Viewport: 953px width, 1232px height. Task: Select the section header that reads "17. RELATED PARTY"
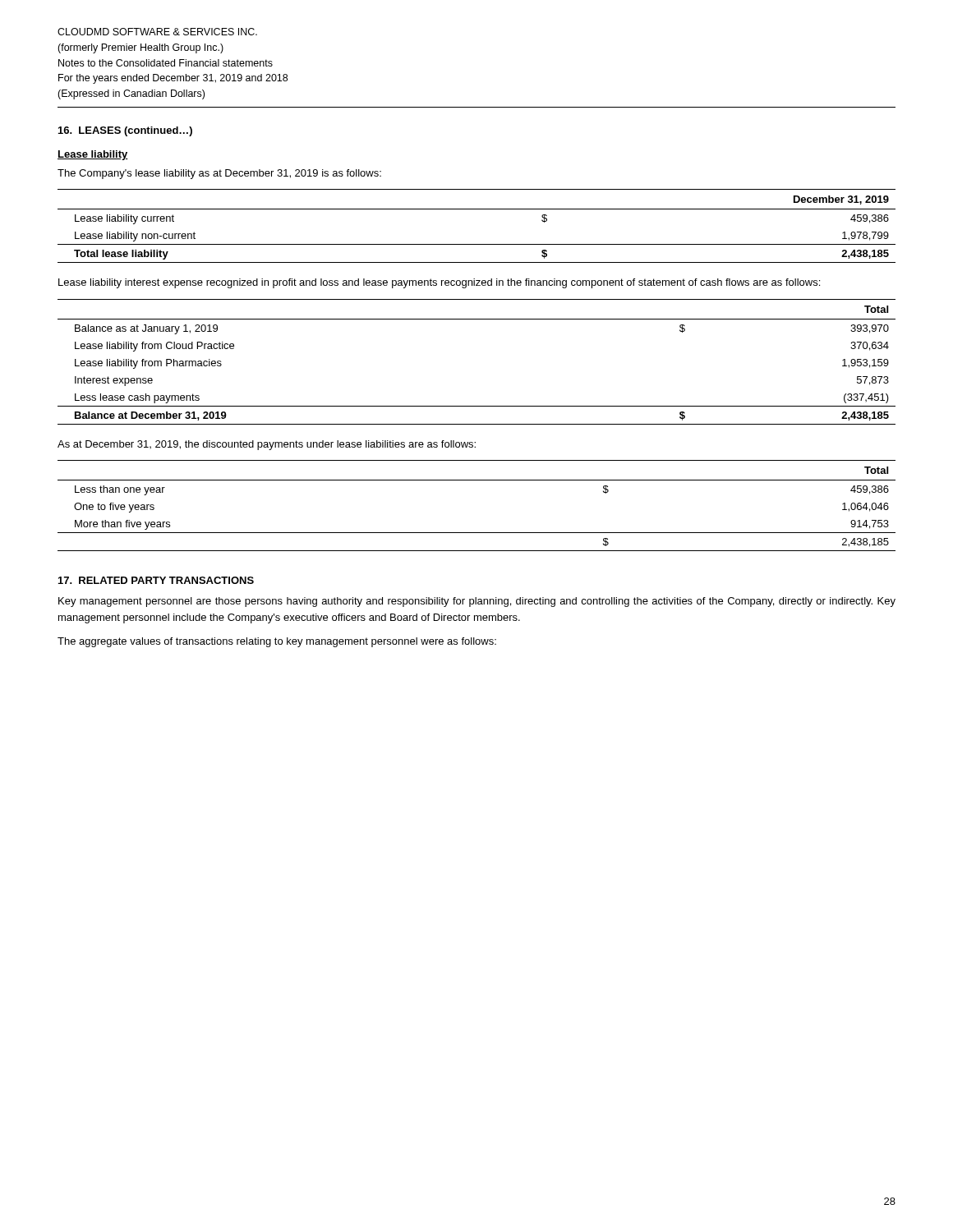click(156, 581)
